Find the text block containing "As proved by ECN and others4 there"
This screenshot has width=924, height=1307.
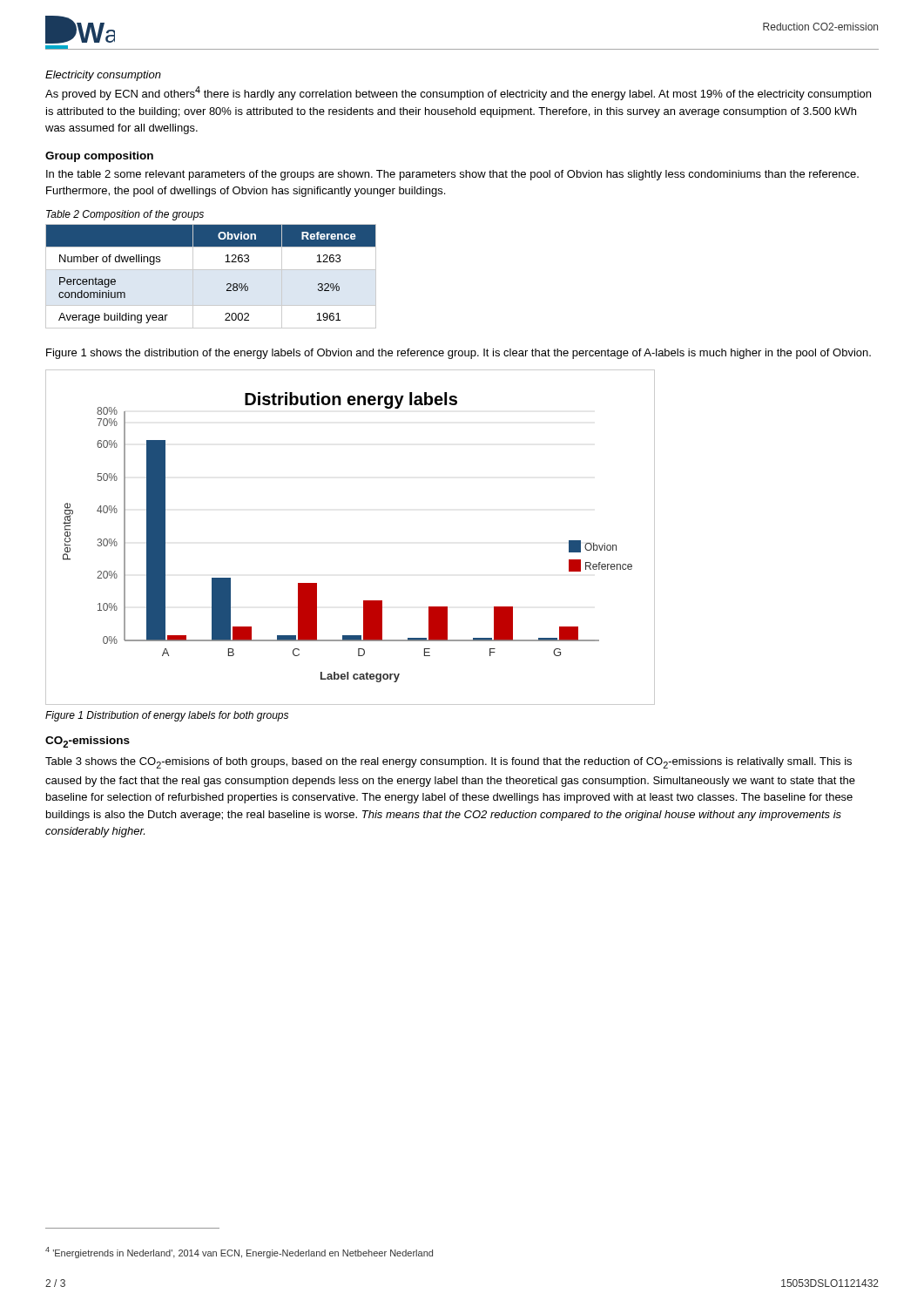(459, 110)
